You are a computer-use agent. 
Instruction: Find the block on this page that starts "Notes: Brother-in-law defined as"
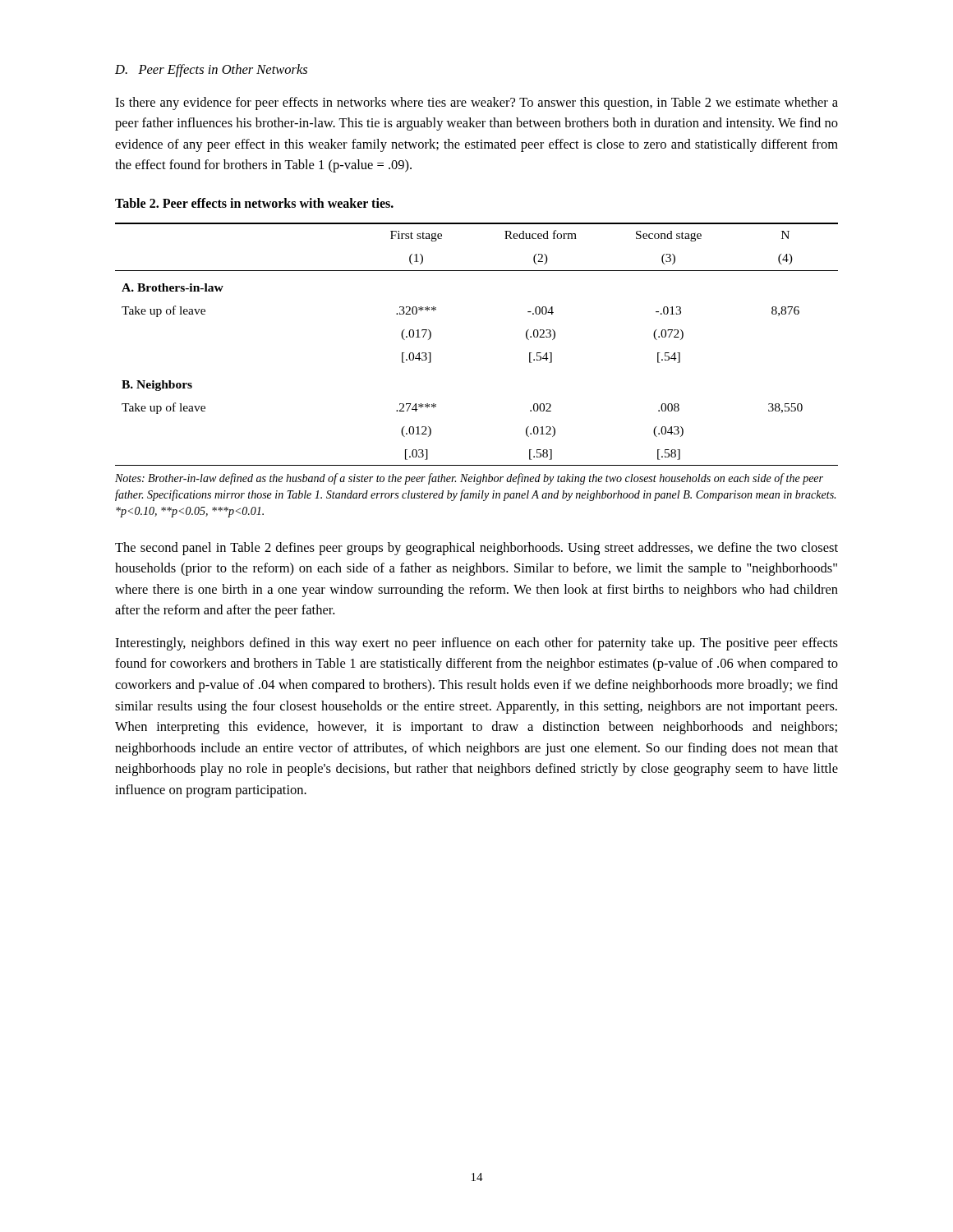[x=476, y=495]
